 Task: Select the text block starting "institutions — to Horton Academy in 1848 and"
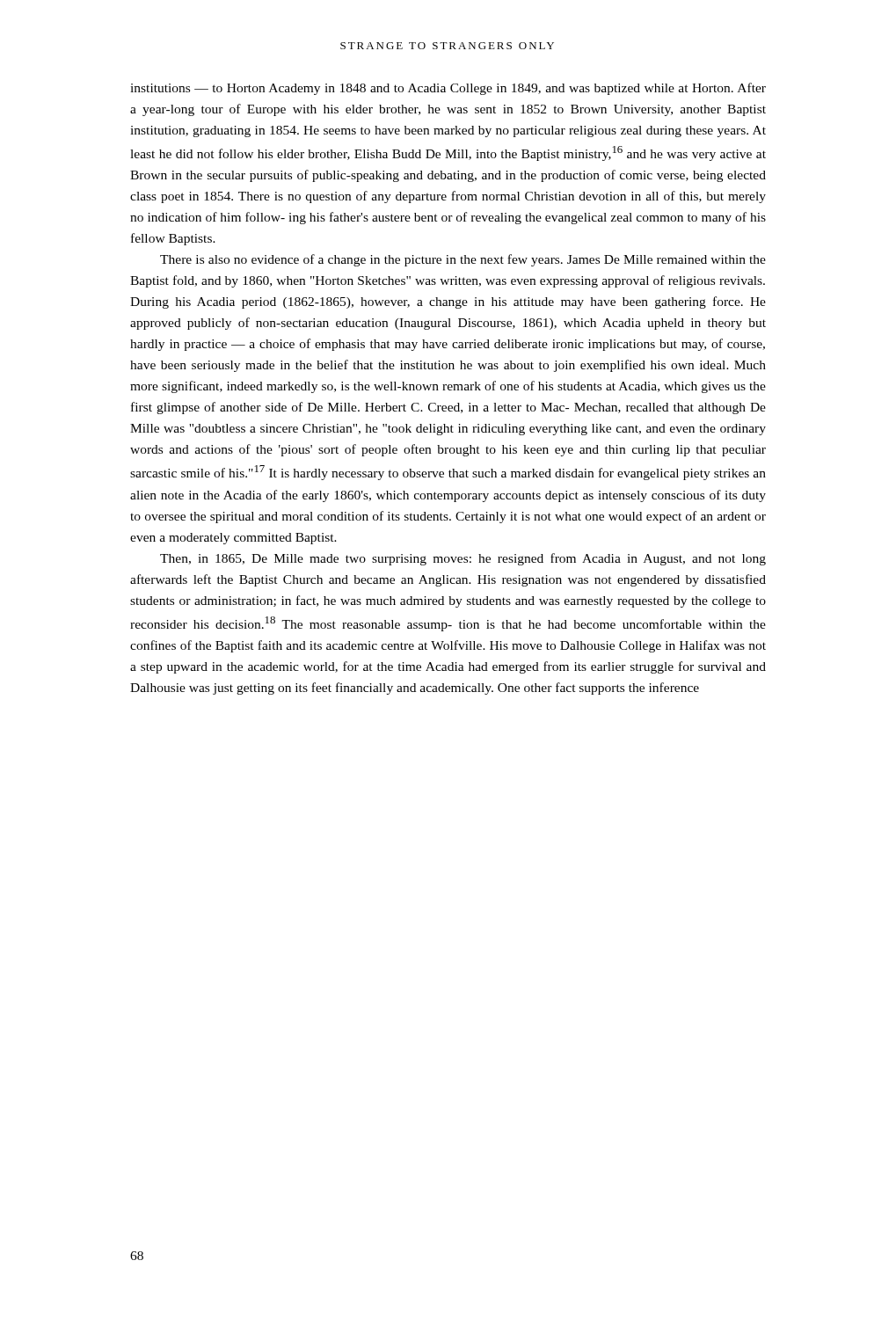[448, 388]
